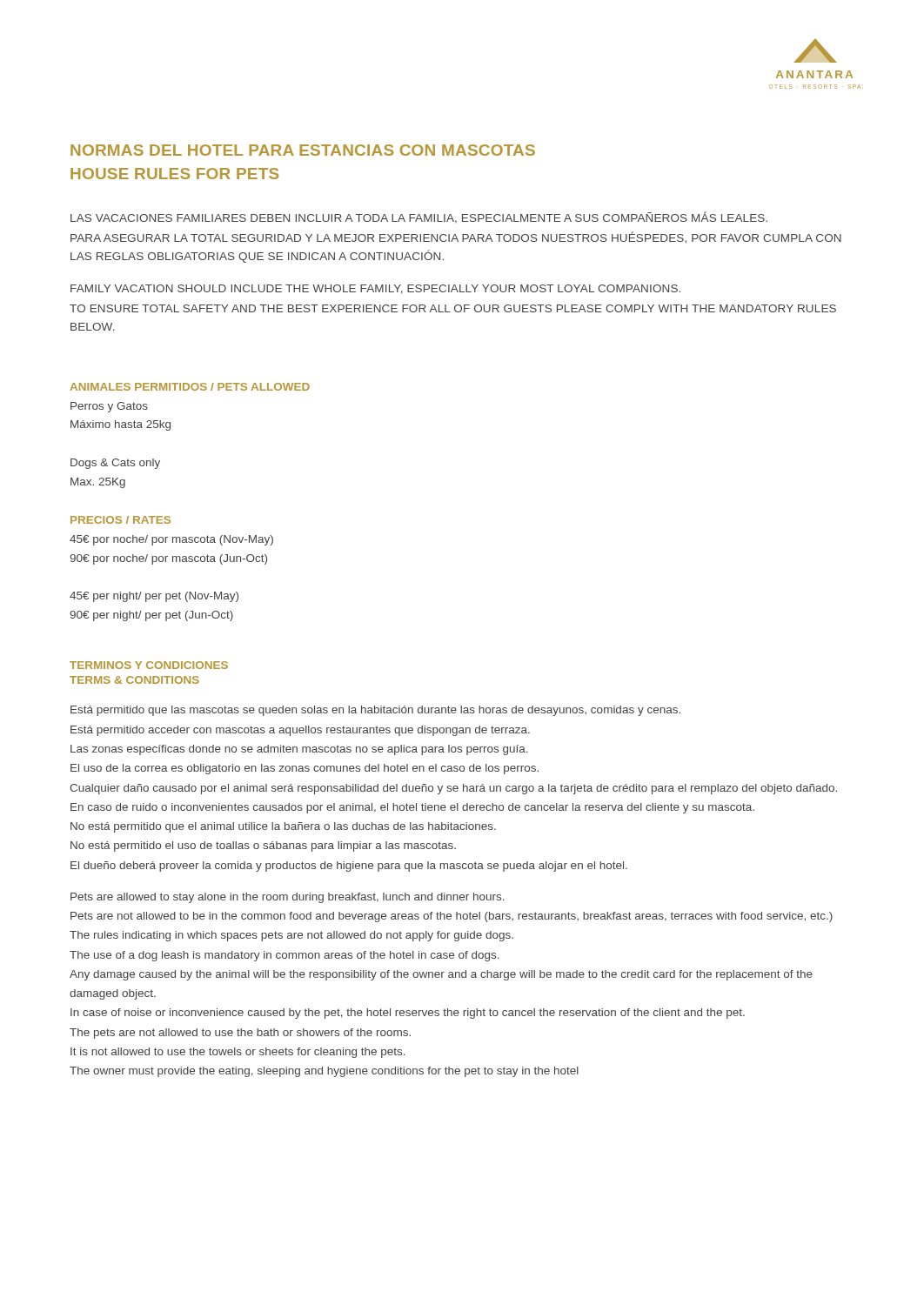Select the text block with the text "45€ per night/ per pet (Nov-May)"
924x1305 pixels.
154,597
